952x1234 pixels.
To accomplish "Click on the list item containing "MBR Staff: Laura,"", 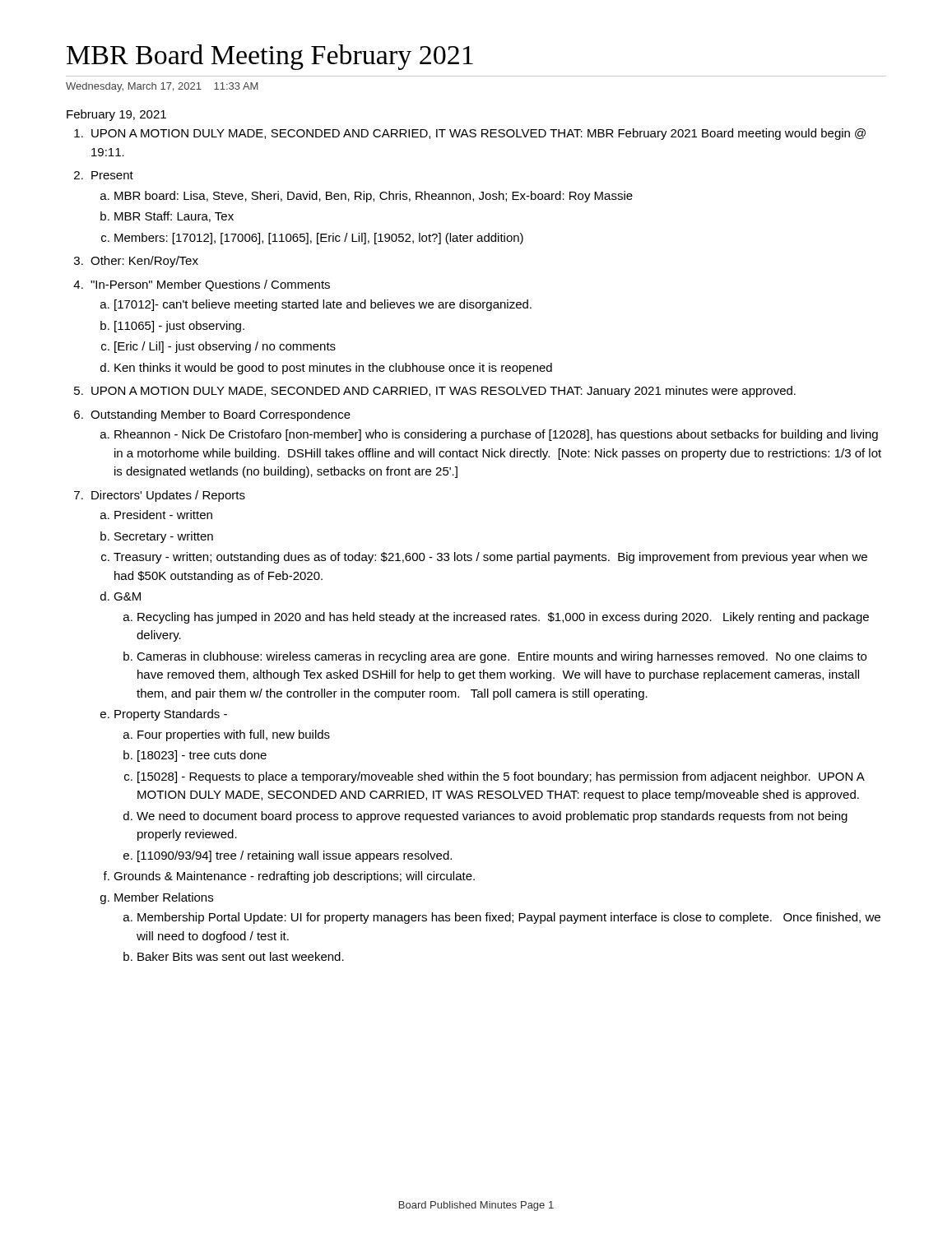I will click(174, 216).
